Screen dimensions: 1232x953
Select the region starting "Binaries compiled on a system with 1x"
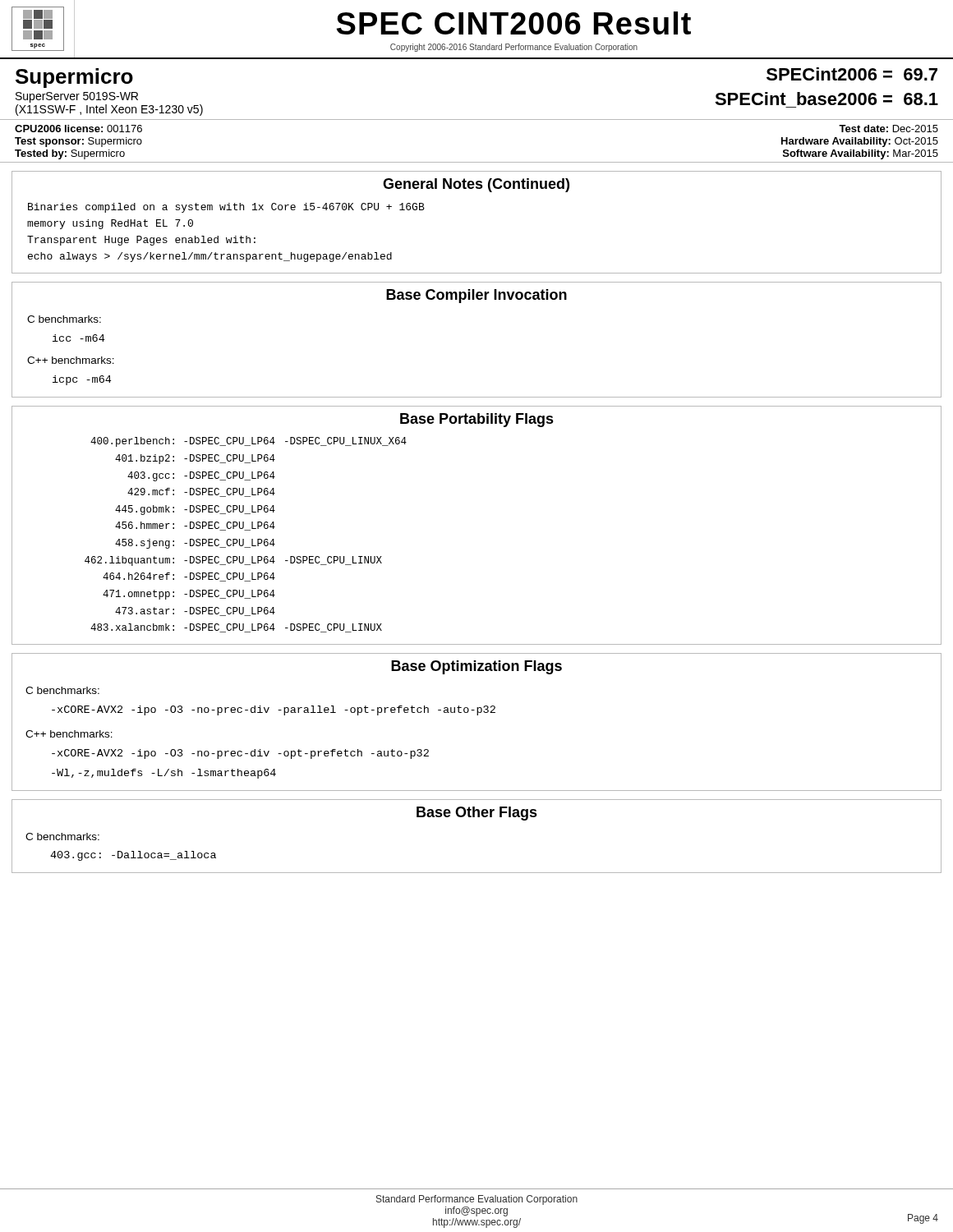(226, 232)
